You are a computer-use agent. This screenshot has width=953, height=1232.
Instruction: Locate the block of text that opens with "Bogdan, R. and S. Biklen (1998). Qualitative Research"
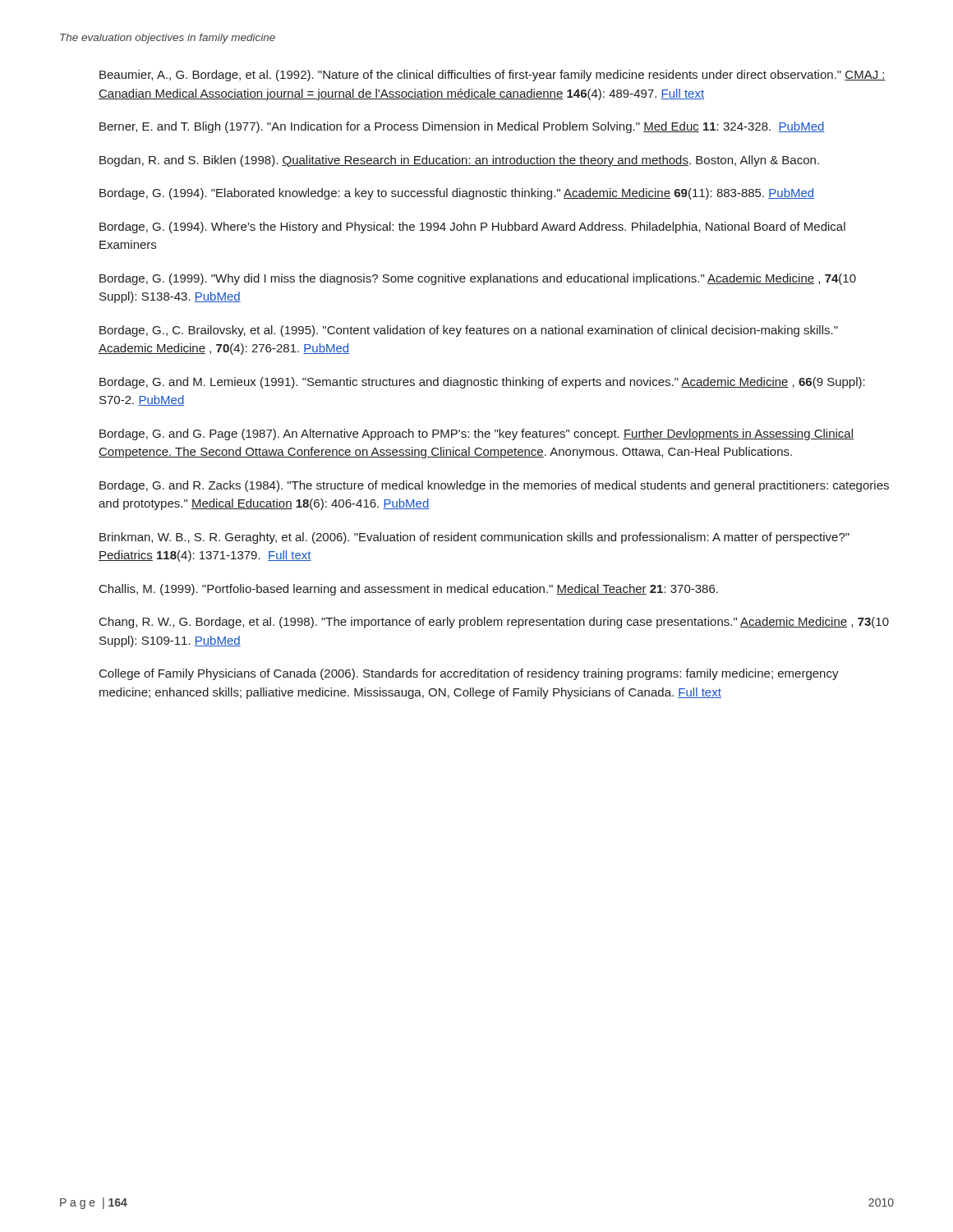[476, 160]
